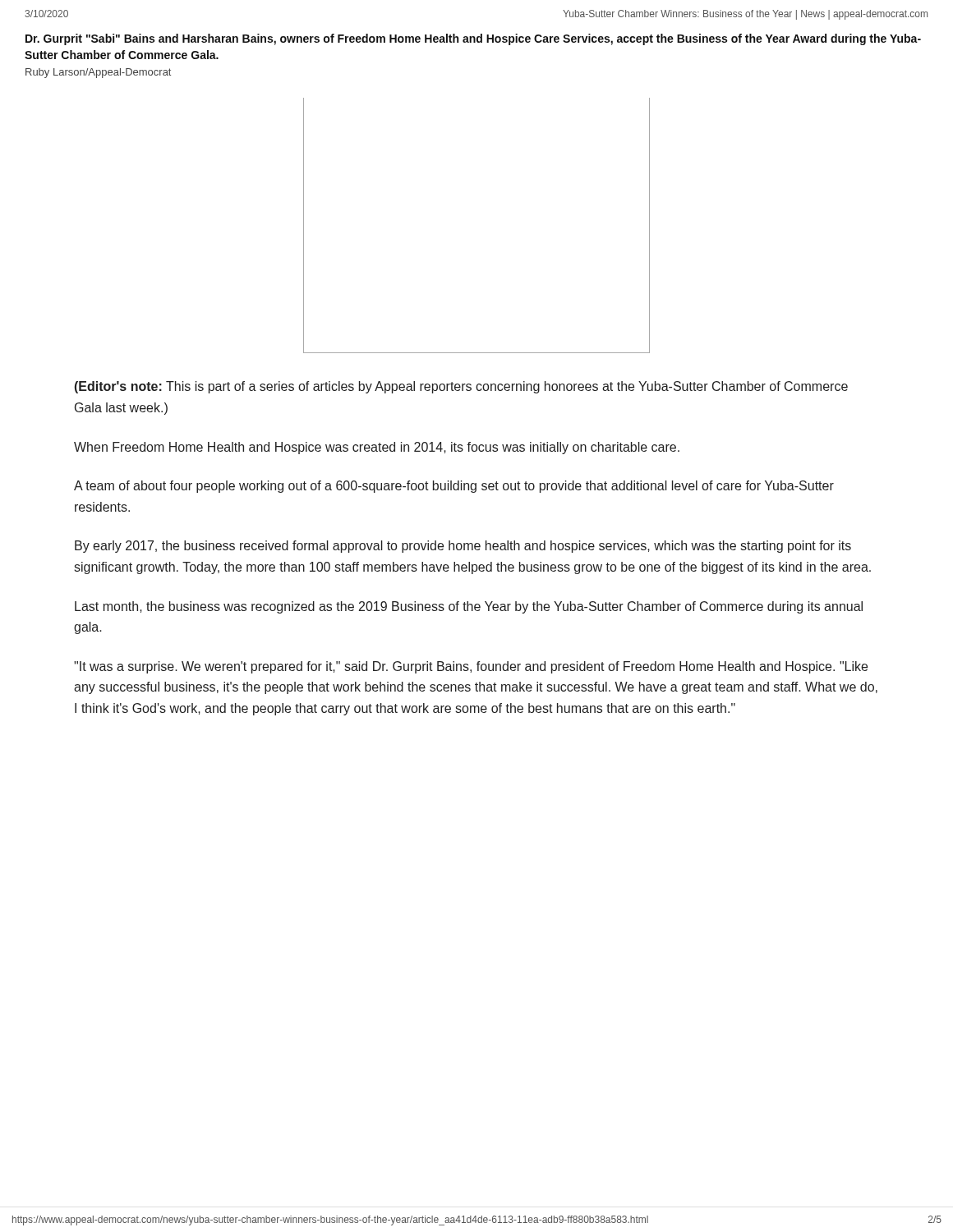Find the photo
The height and width of the screenshot is (1232, 953).
pyautogui.click(x=476, y=226)
